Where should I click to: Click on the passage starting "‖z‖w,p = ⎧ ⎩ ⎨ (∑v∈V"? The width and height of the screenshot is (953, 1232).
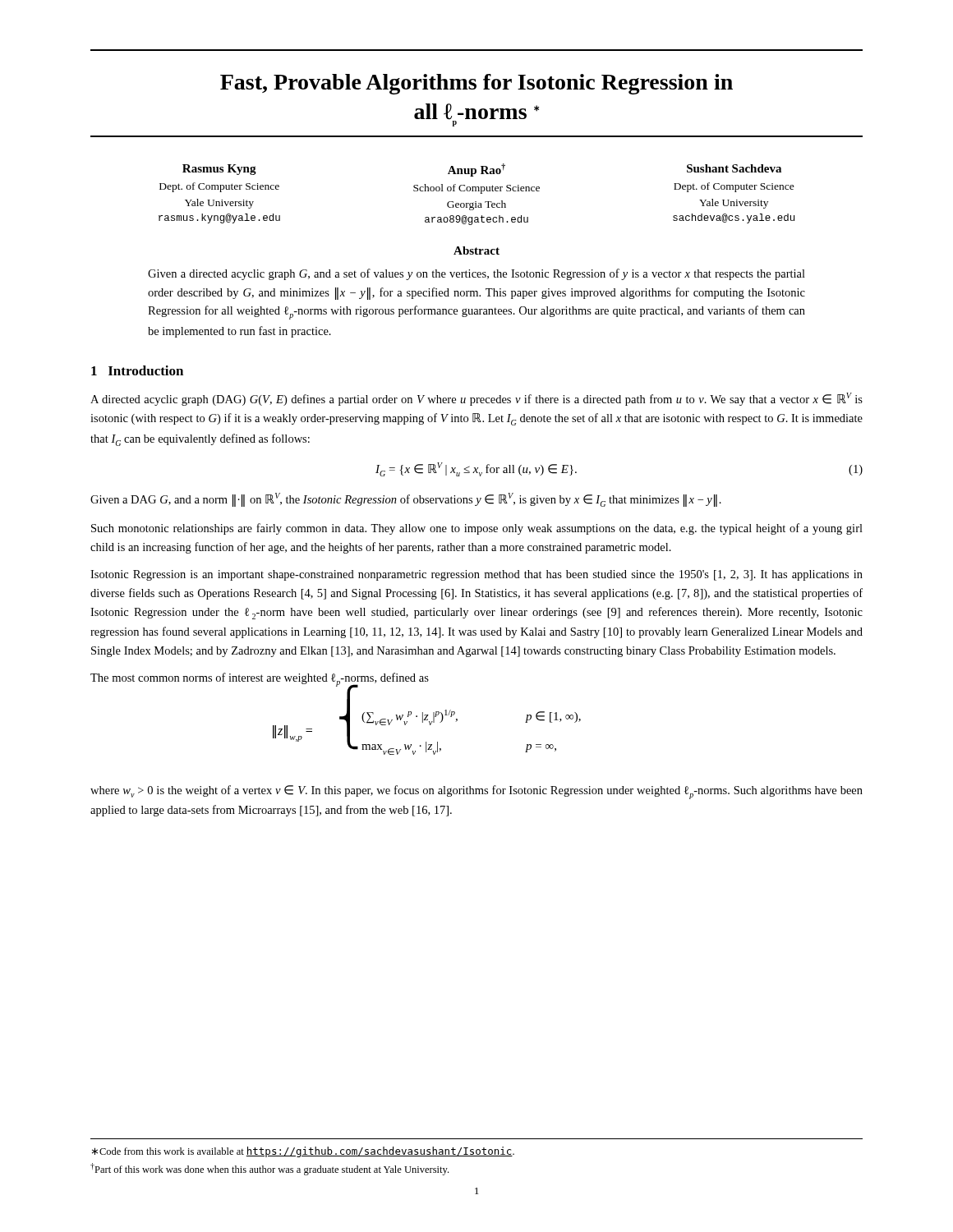(x=476, y=733)
